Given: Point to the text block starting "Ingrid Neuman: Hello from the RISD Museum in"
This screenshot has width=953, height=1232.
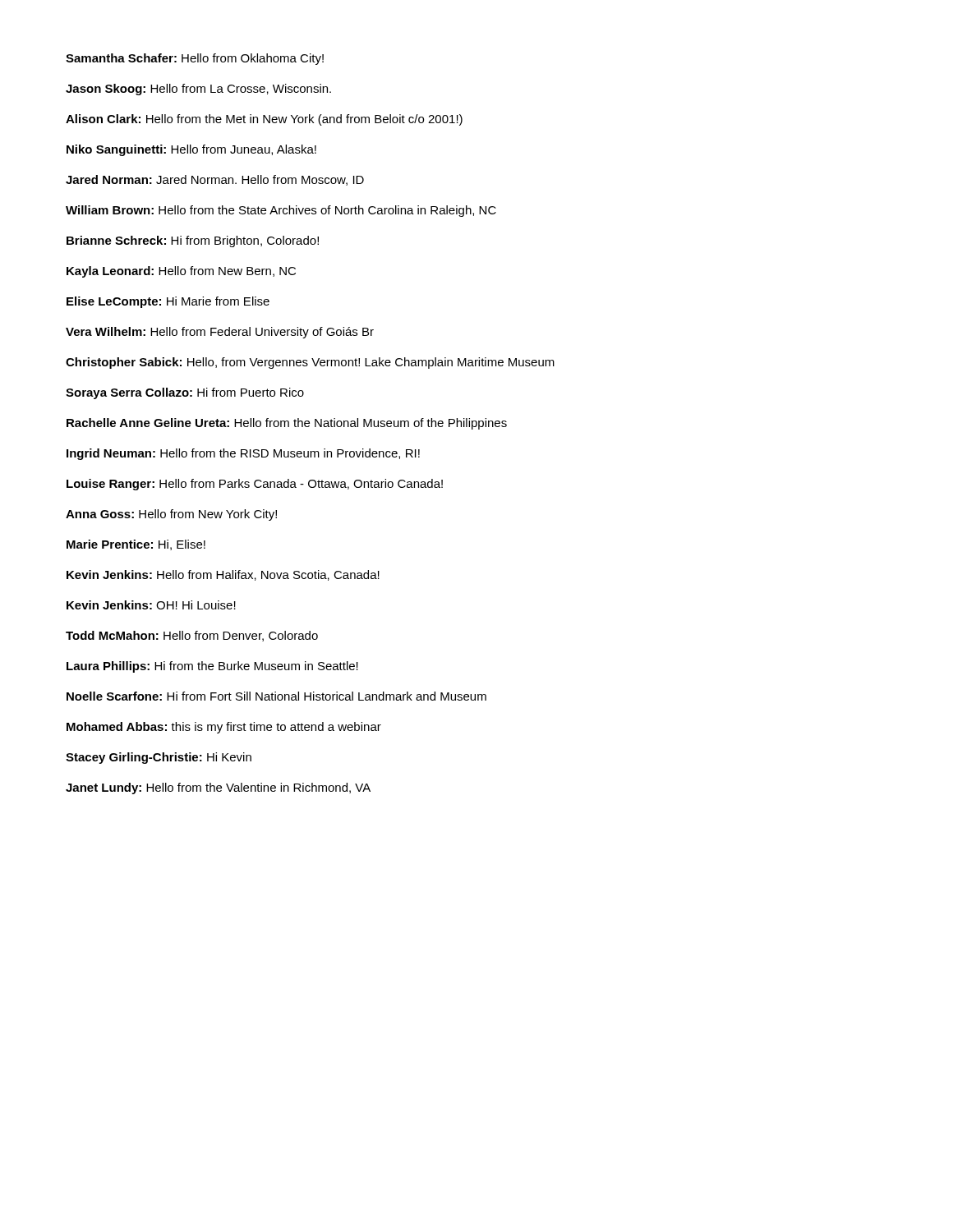Looking at the screenshot, I should pyautogui.click(x=243, y=453).
